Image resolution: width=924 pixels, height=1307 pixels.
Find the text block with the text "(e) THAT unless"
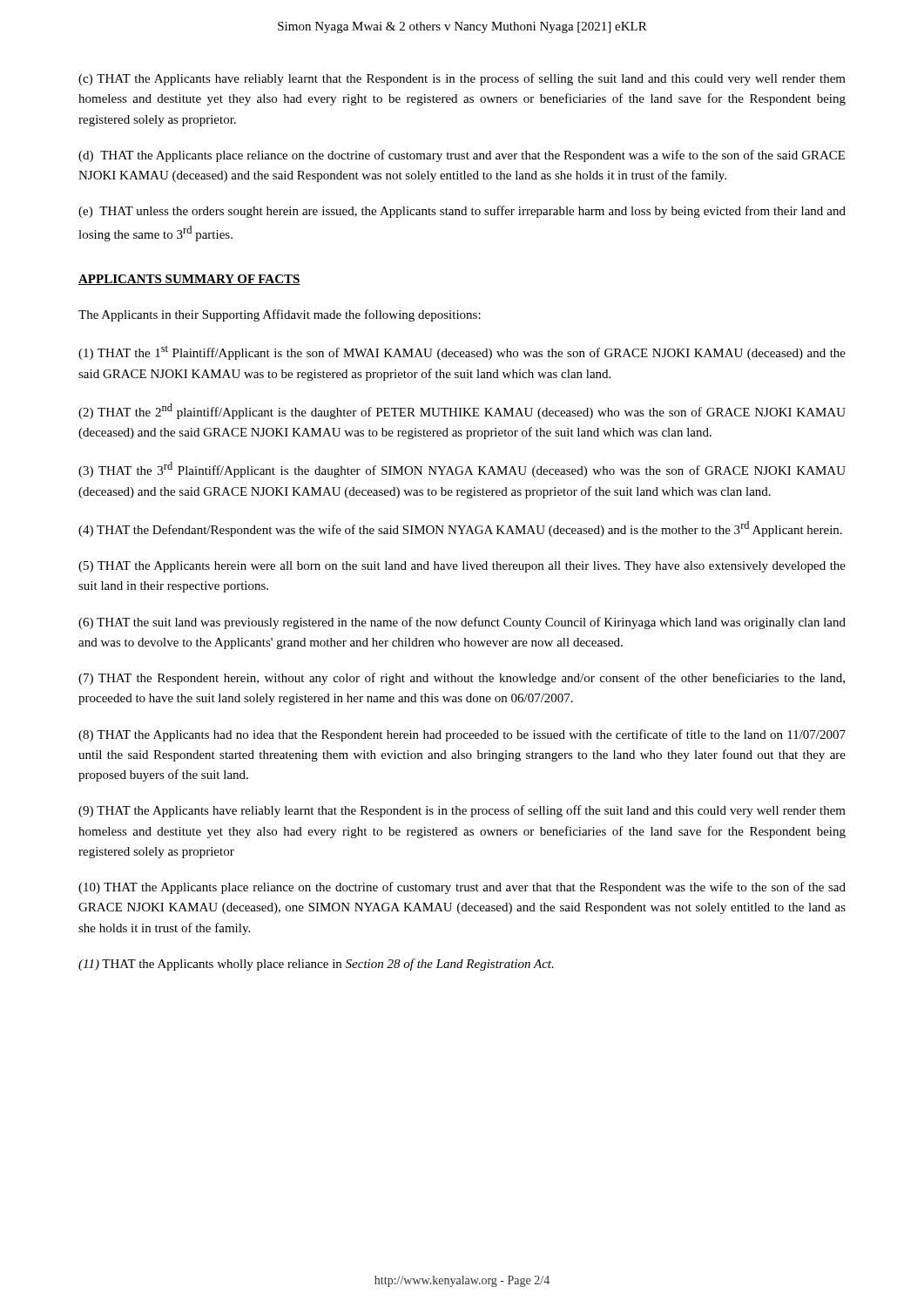(462, 223)
